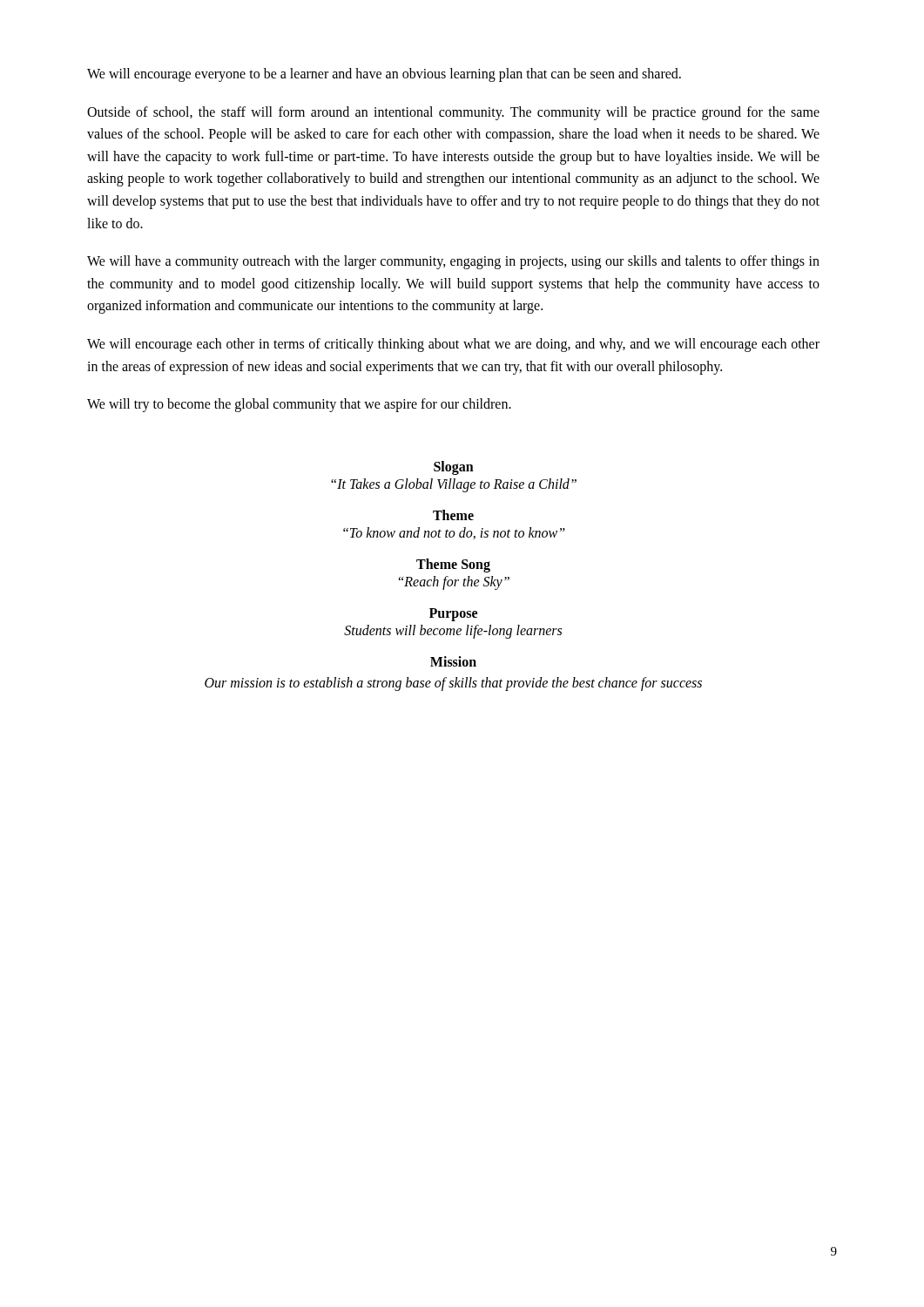Point to the block beginning "Our mission is"
The height and width of the screenshot is (1307, 924).
coord(453,682)
